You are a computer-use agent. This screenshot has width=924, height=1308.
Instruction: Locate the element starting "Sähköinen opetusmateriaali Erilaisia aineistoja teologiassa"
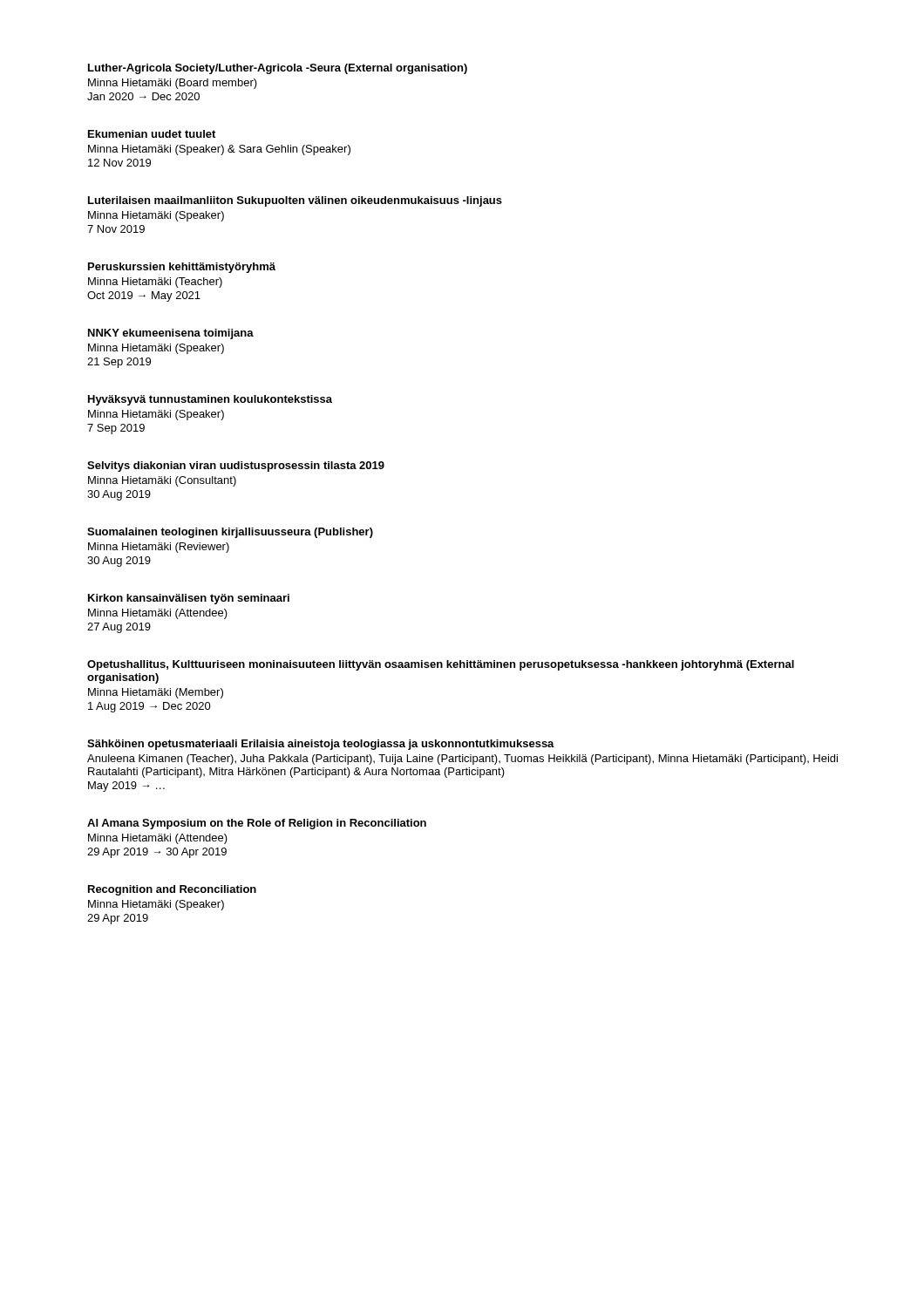(x=320, y=743)
